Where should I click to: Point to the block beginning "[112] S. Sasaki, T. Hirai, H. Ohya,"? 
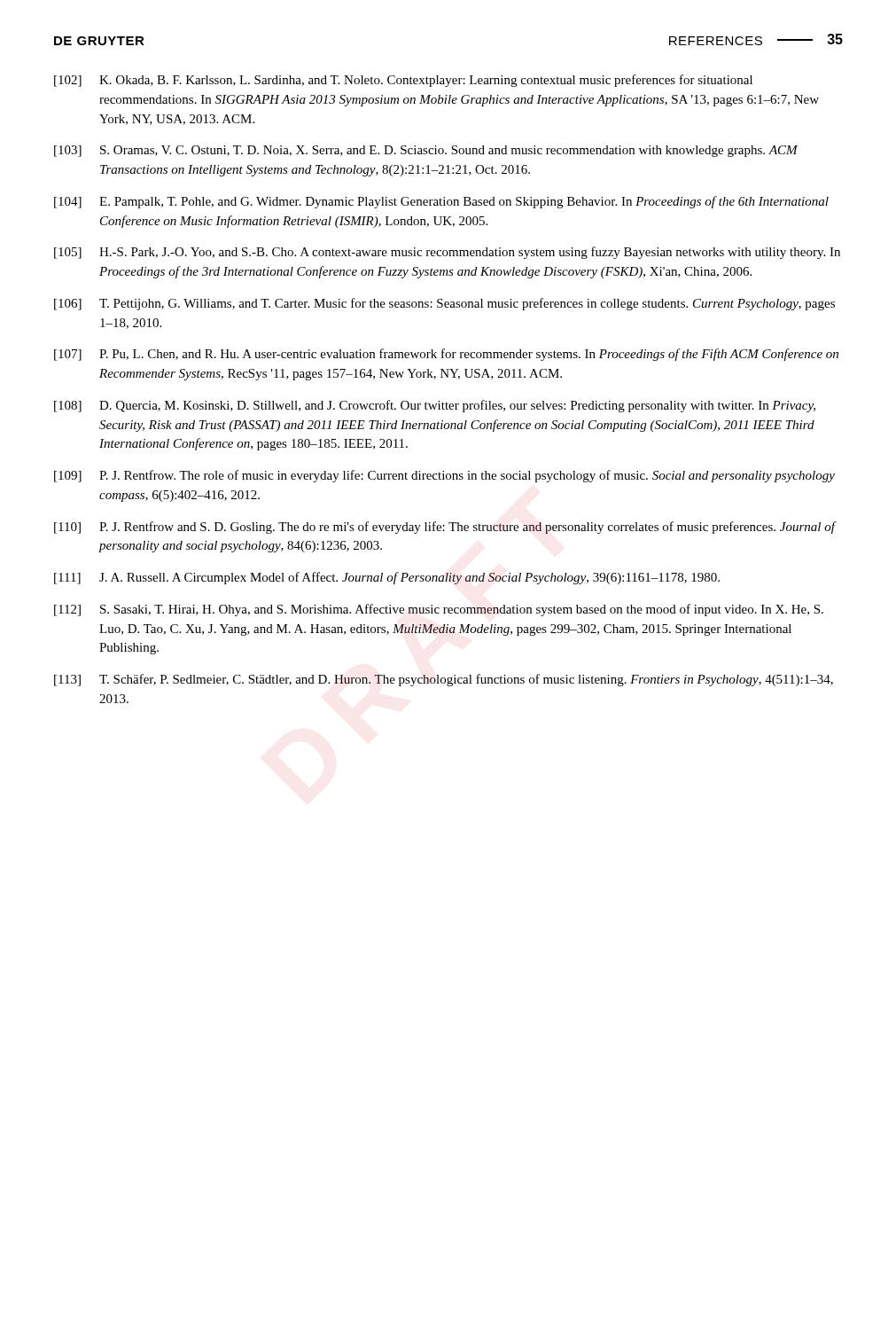448,629
